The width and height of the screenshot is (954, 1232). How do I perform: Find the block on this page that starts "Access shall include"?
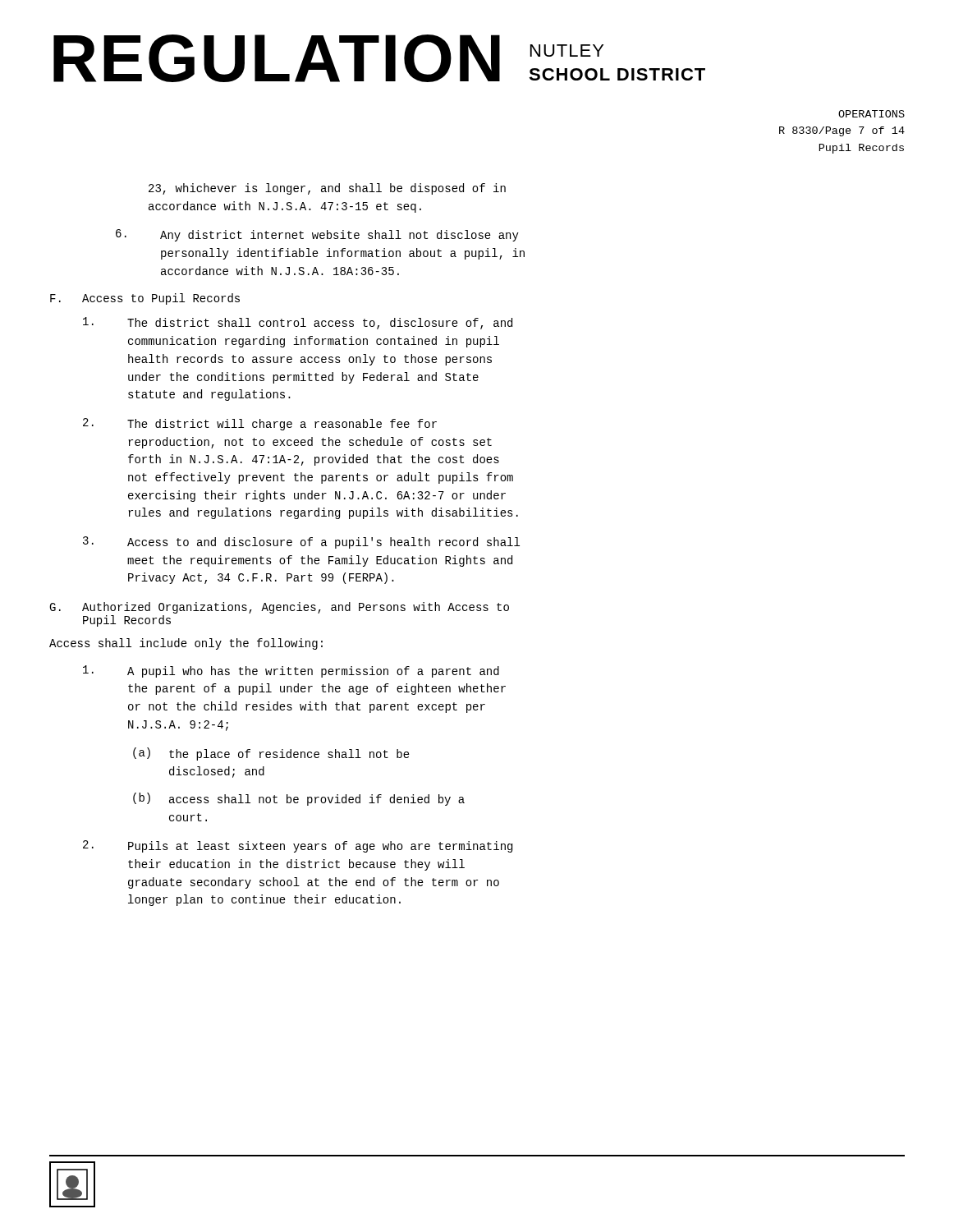pos(187,644)
